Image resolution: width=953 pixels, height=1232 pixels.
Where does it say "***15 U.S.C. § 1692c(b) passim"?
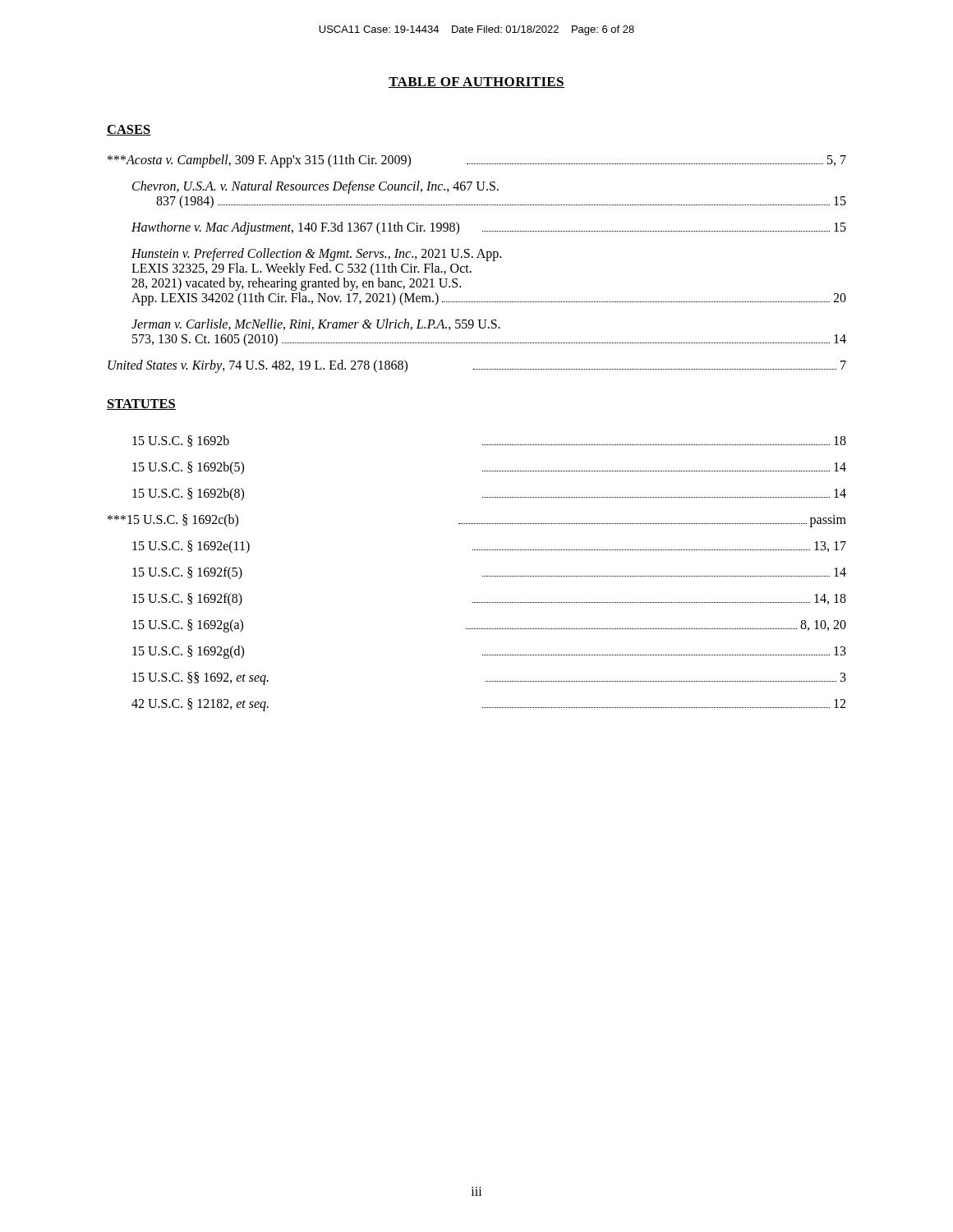pyautogui.click(x=476, y=520)
